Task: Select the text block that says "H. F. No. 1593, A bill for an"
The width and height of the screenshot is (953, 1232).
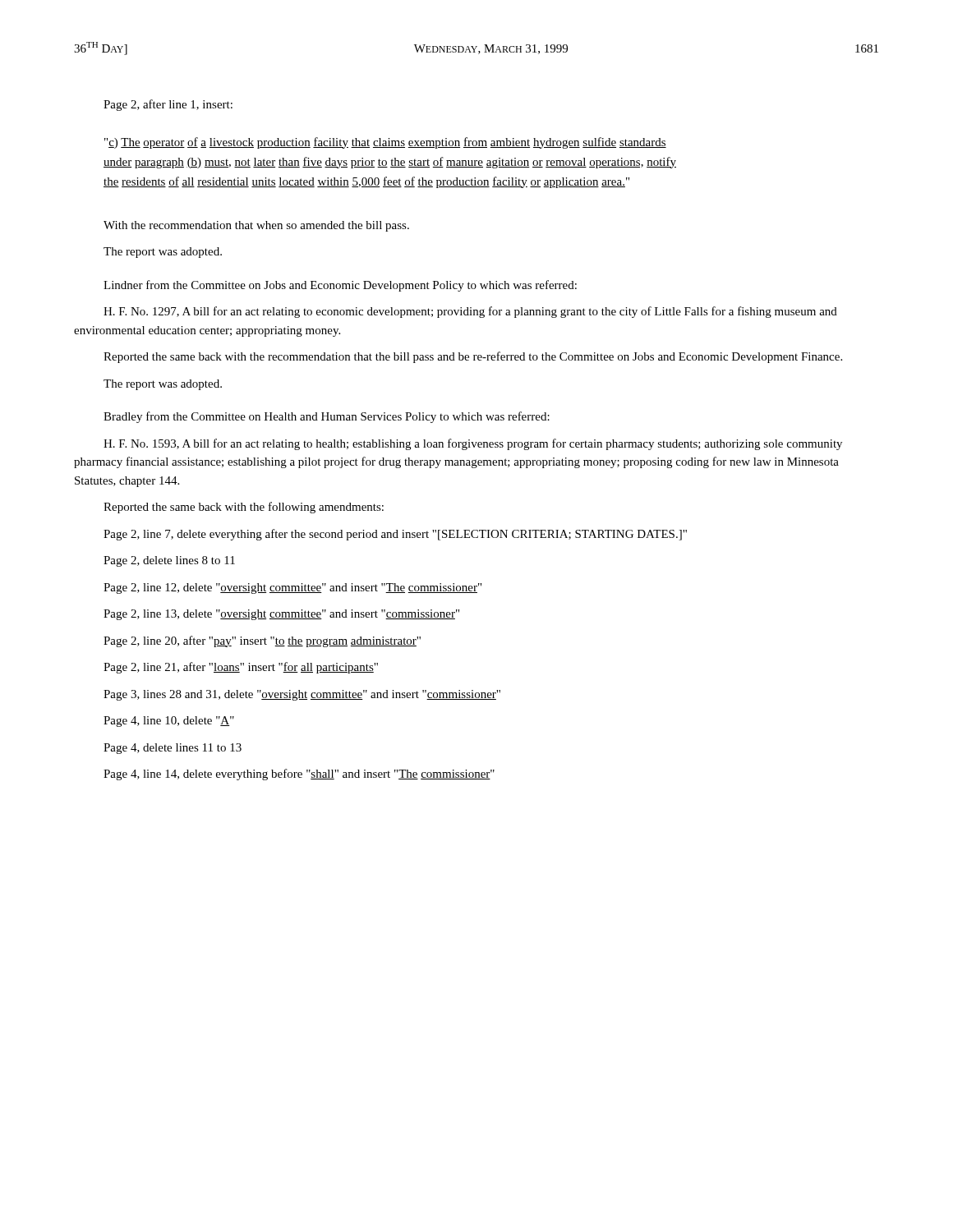Action: 458,462
